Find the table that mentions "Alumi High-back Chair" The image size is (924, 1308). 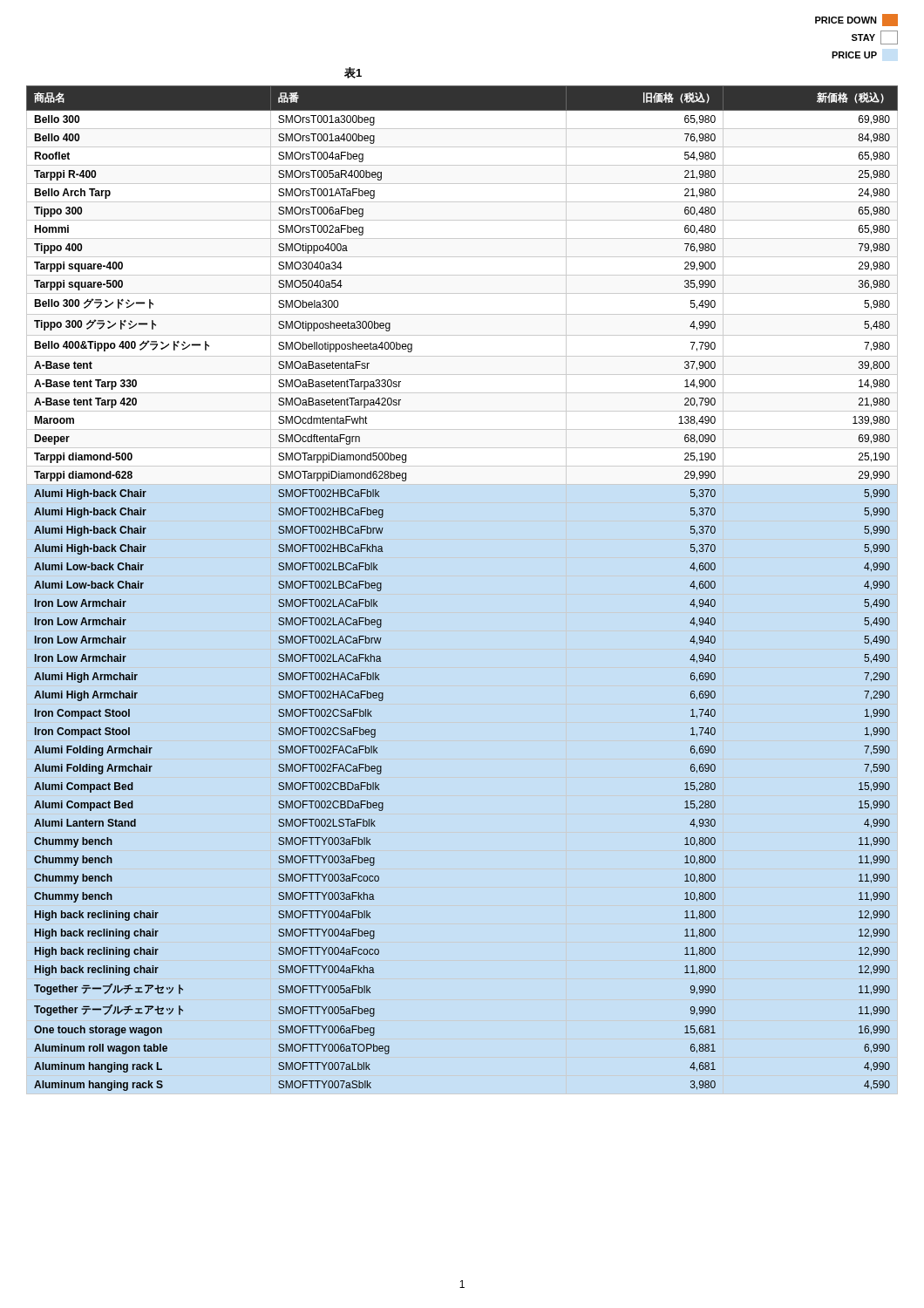pos(462,590)
